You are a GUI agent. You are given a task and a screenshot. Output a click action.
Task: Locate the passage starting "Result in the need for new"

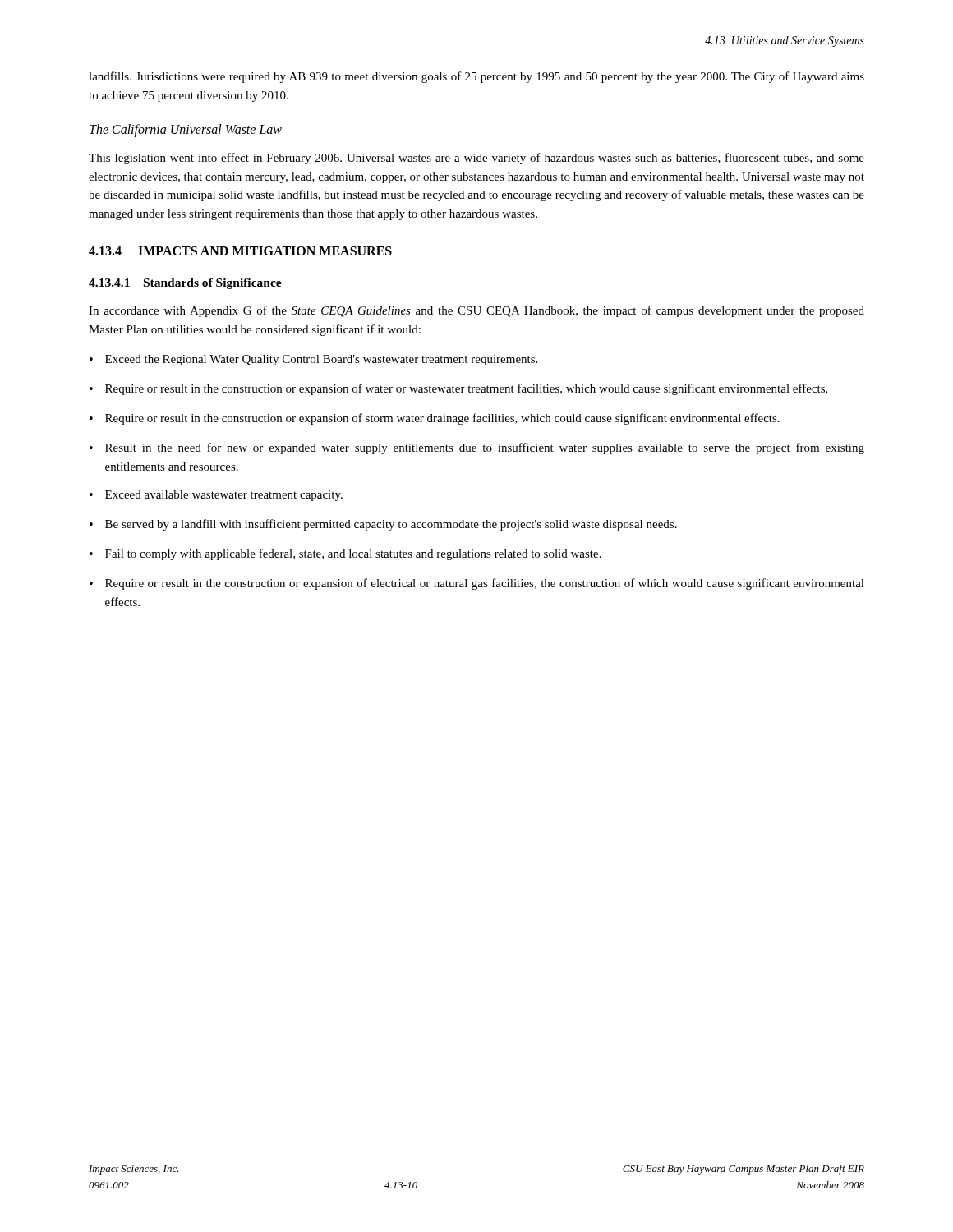click(x=485, y=457)
